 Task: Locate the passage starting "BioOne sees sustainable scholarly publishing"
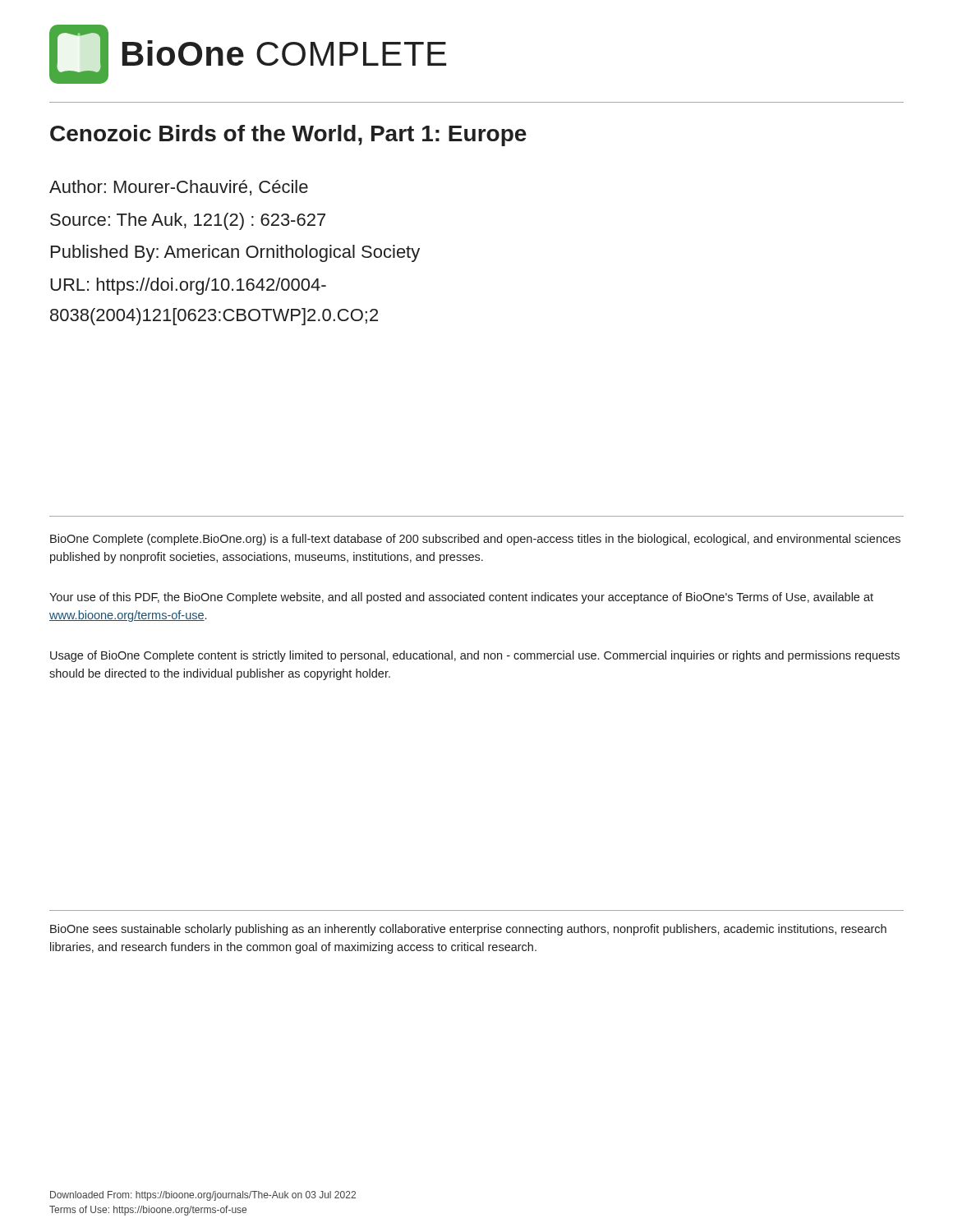[x=468, y=938]
